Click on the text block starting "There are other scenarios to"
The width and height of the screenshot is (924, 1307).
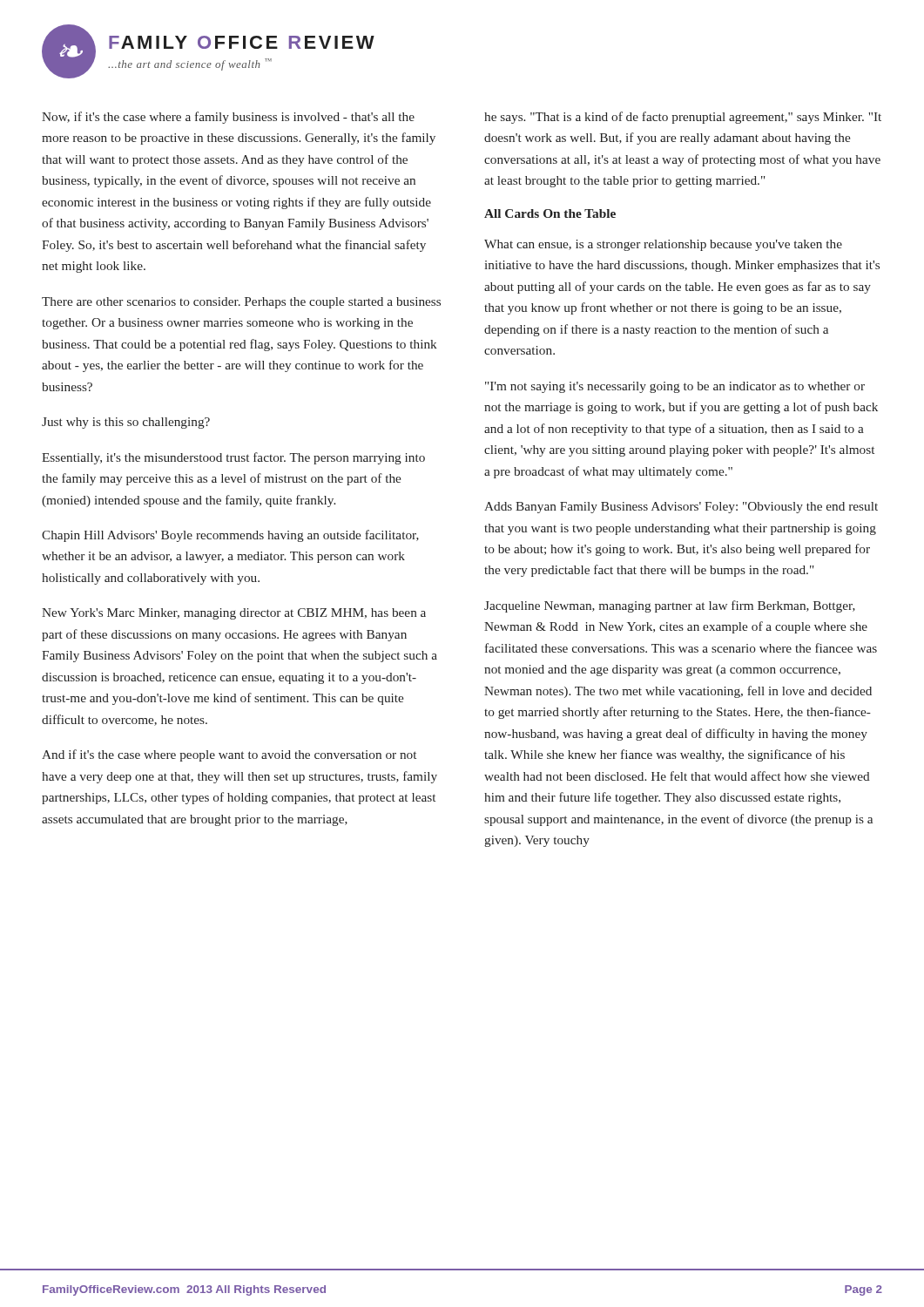point(242,343)
